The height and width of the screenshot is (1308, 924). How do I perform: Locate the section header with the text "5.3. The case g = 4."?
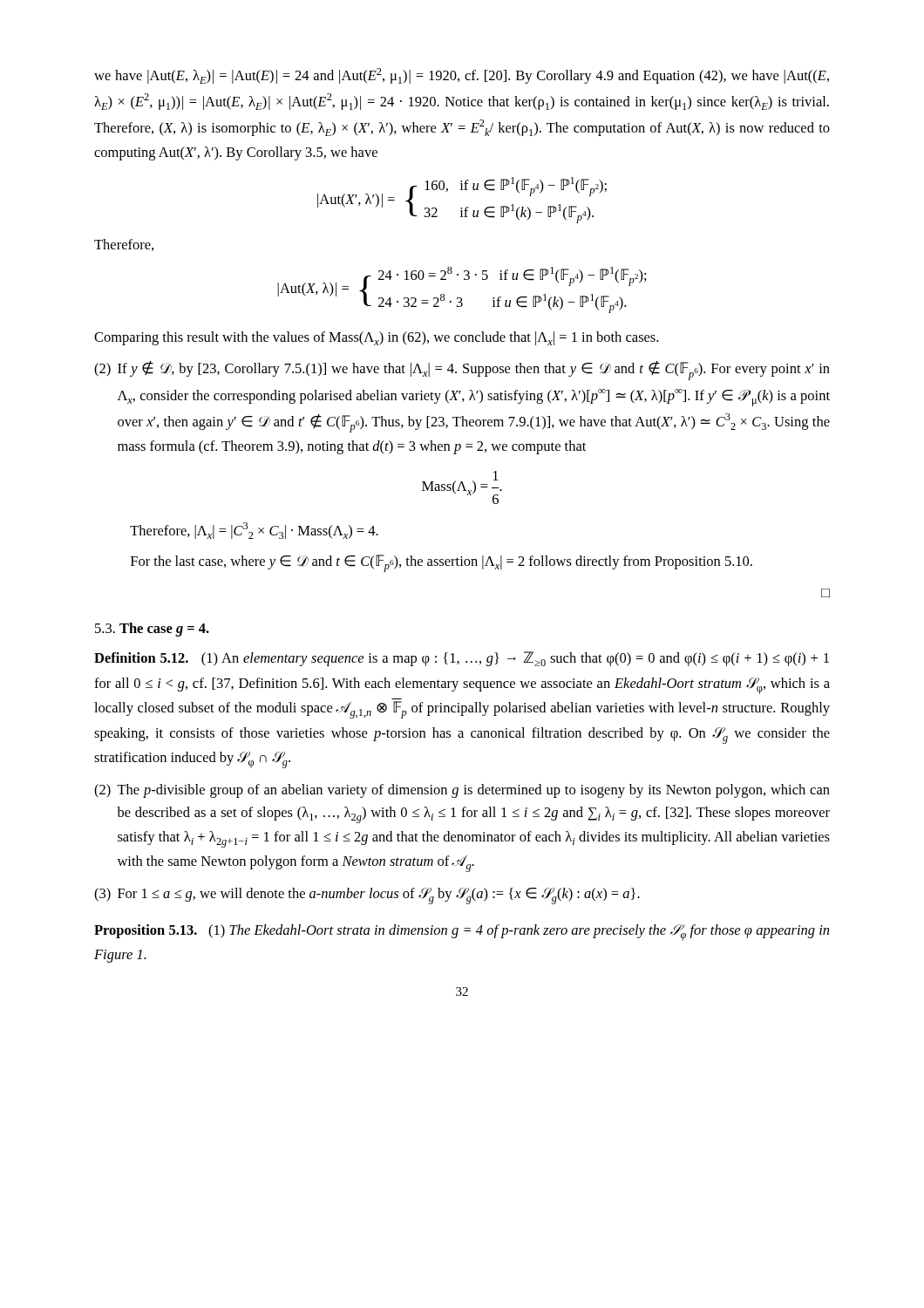(x=152, y=628)
